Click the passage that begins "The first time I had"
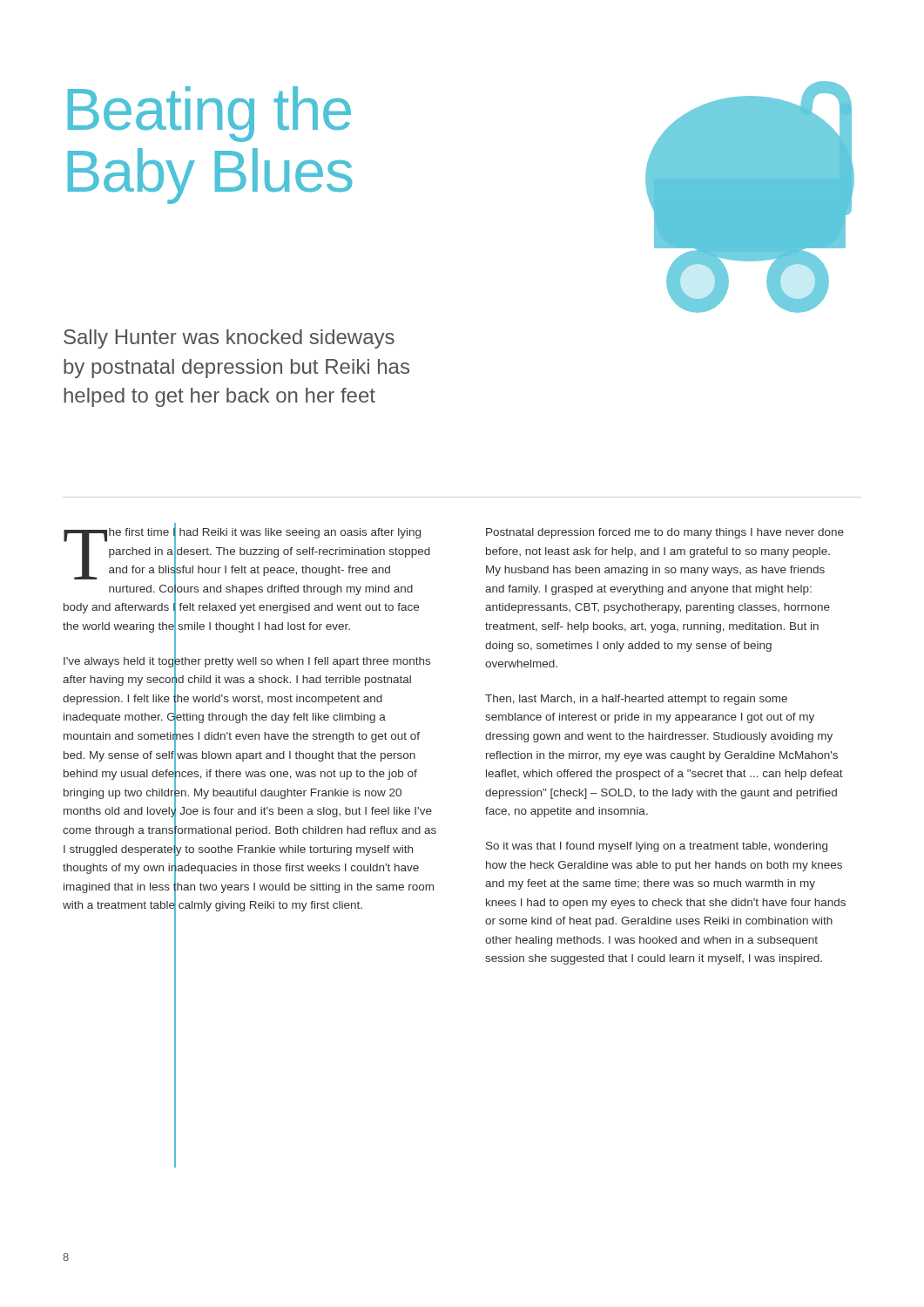The width and height of the screenshot is (924, 1307). [250, 719]
